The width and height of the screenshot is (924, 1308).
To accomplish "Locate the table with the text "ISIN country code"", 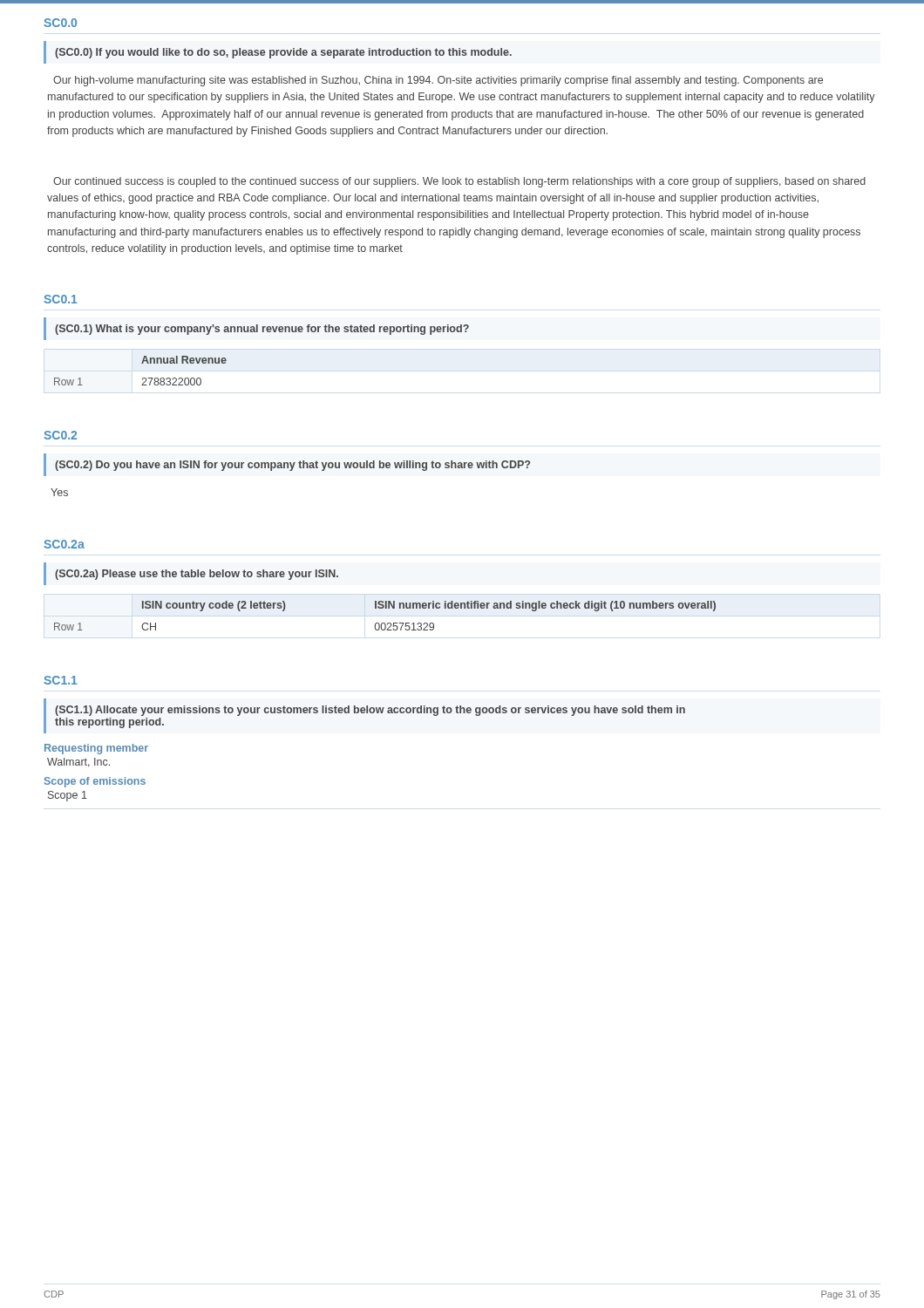I will [x=462, y=616].
